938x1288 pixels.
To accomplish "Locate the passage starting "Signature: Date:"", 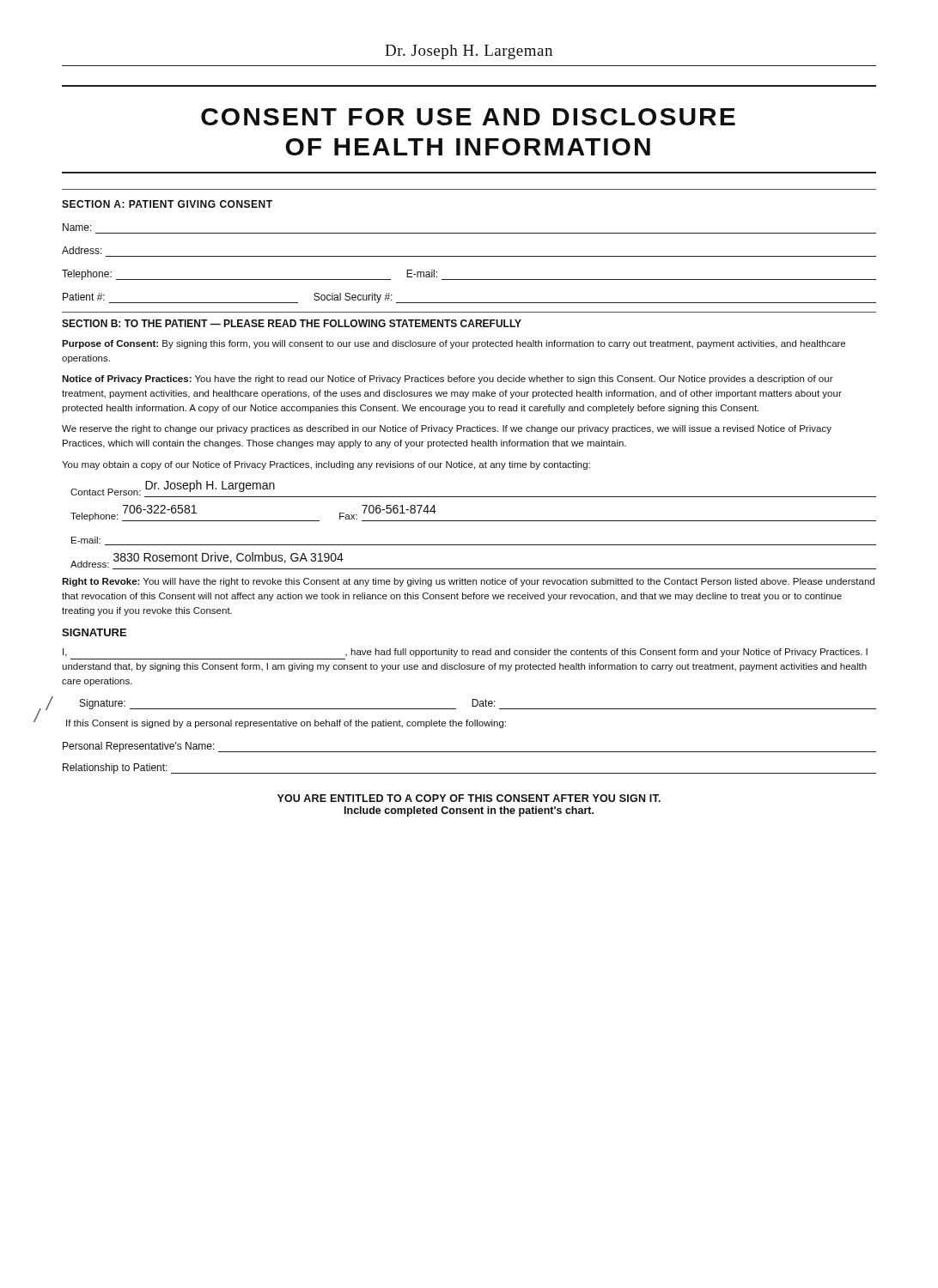I will [478, 702].
